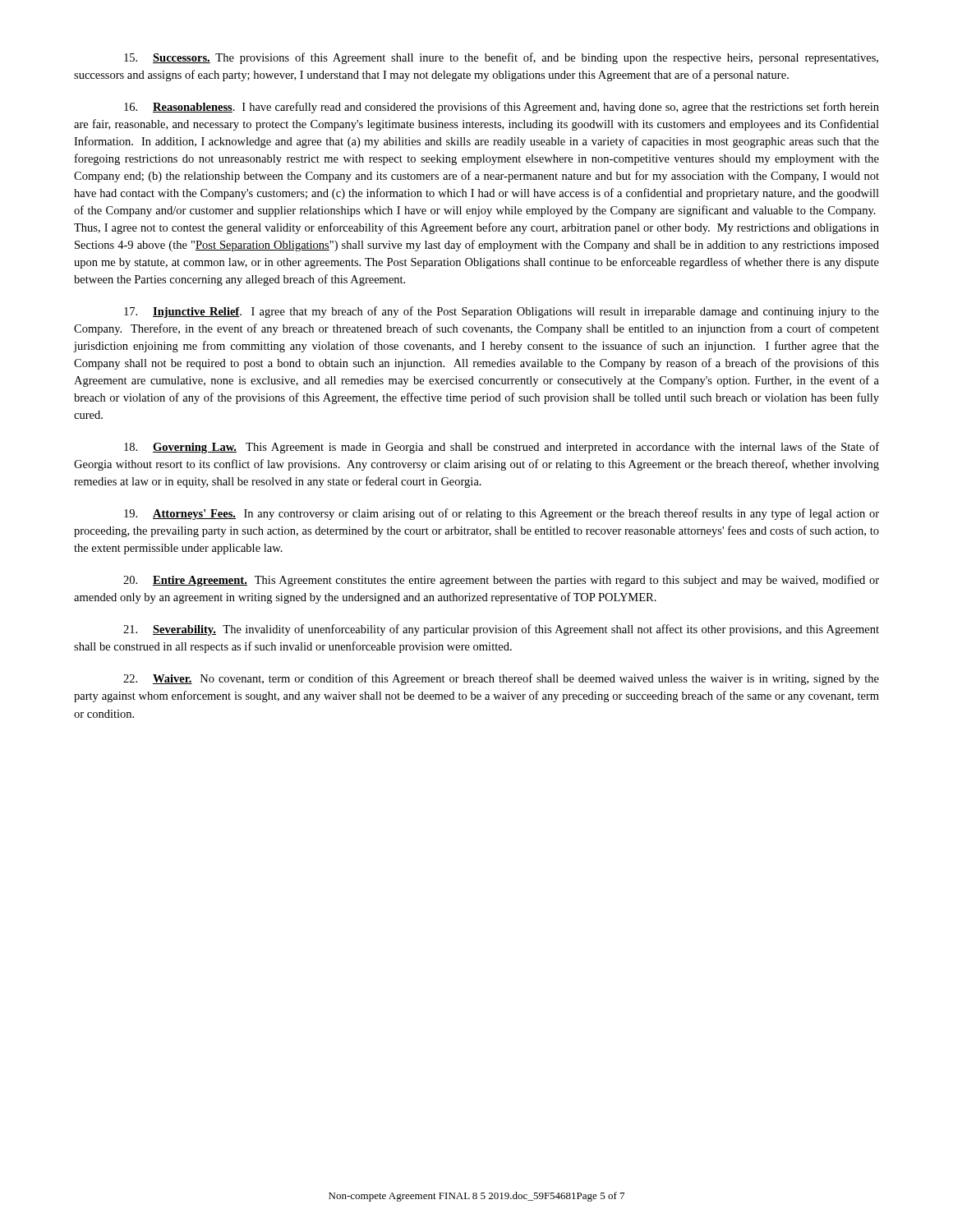Where is the passage that starts "15.Successors. The provisions of this Agreement shall inure"?
The image size is (953, 1232).
476,65
